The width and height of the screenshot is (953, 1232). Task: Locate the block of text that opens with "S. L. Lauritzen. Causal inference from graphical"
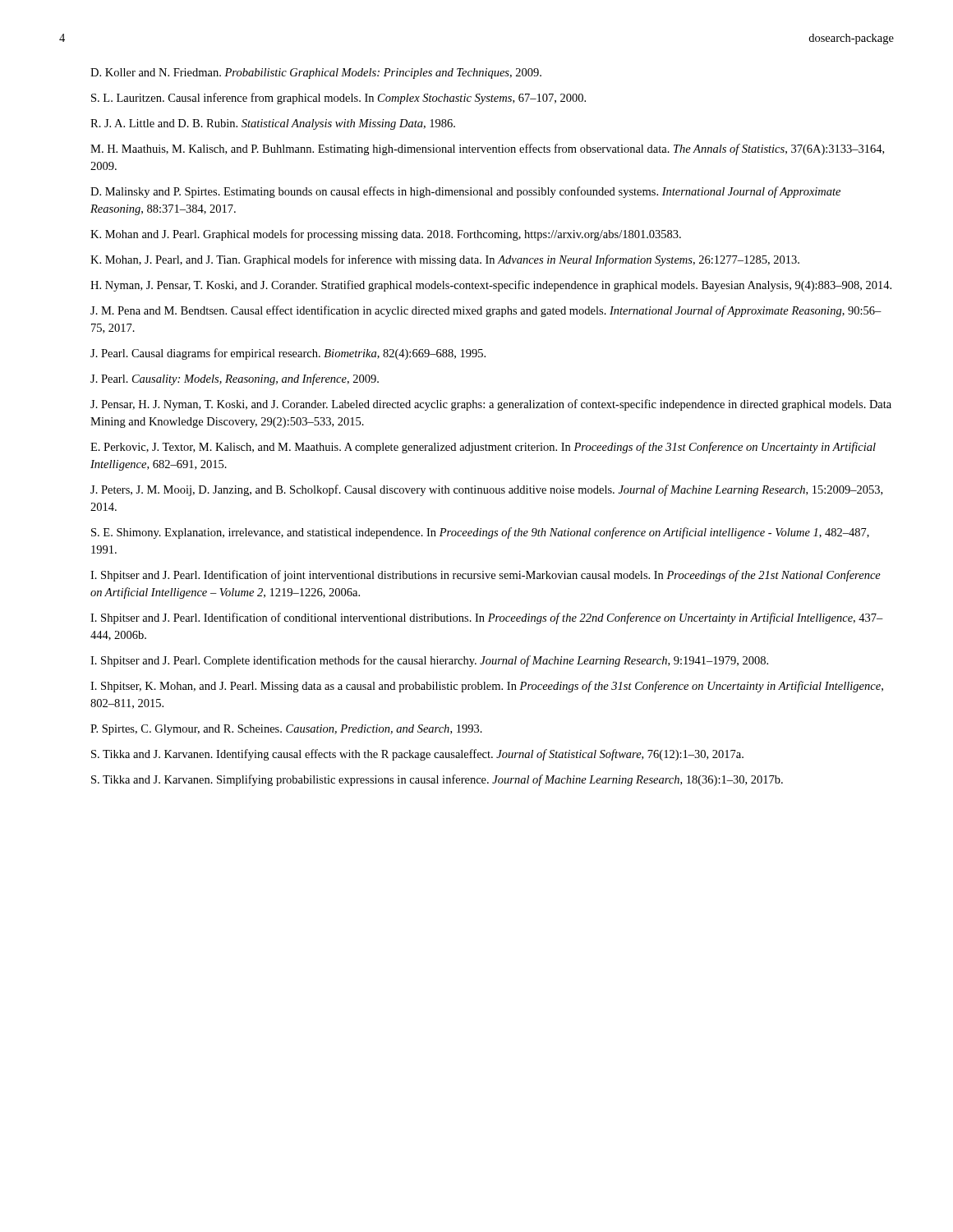click(338, 98)
